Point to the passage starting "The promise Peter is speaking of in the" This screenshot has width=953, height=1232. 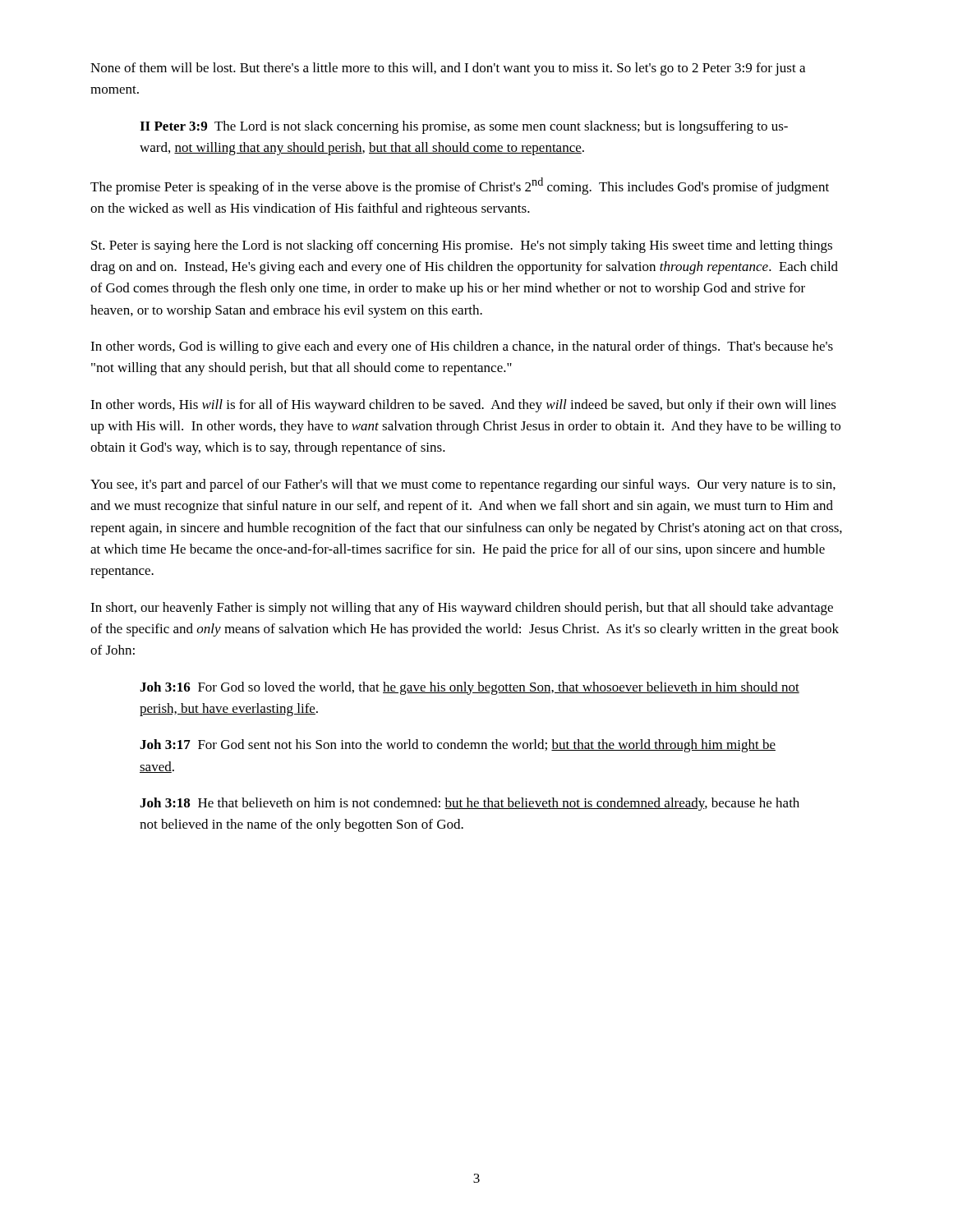tap(460, 196)
